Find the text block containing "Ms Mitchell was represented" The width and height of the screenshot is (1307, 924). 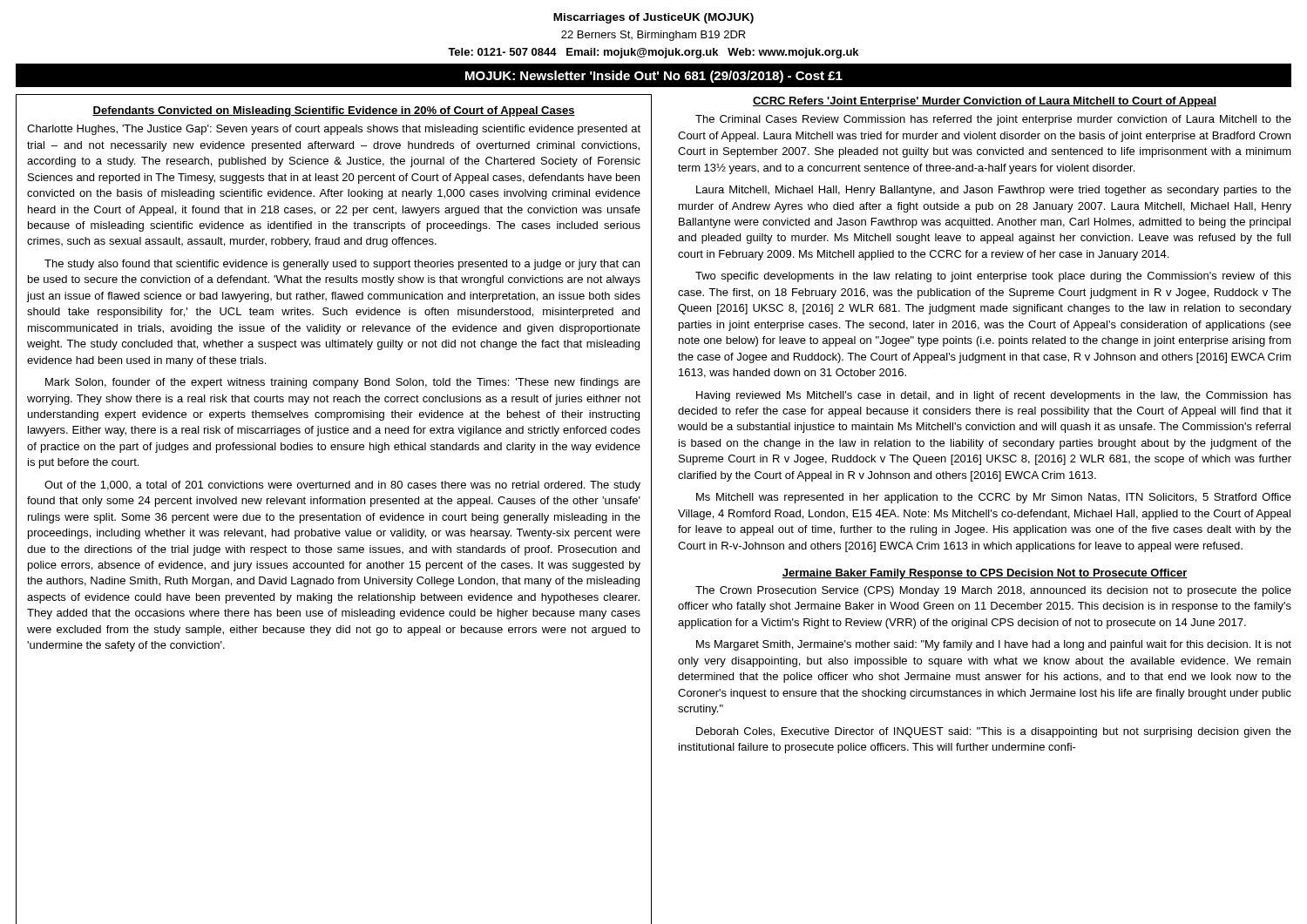985,522
